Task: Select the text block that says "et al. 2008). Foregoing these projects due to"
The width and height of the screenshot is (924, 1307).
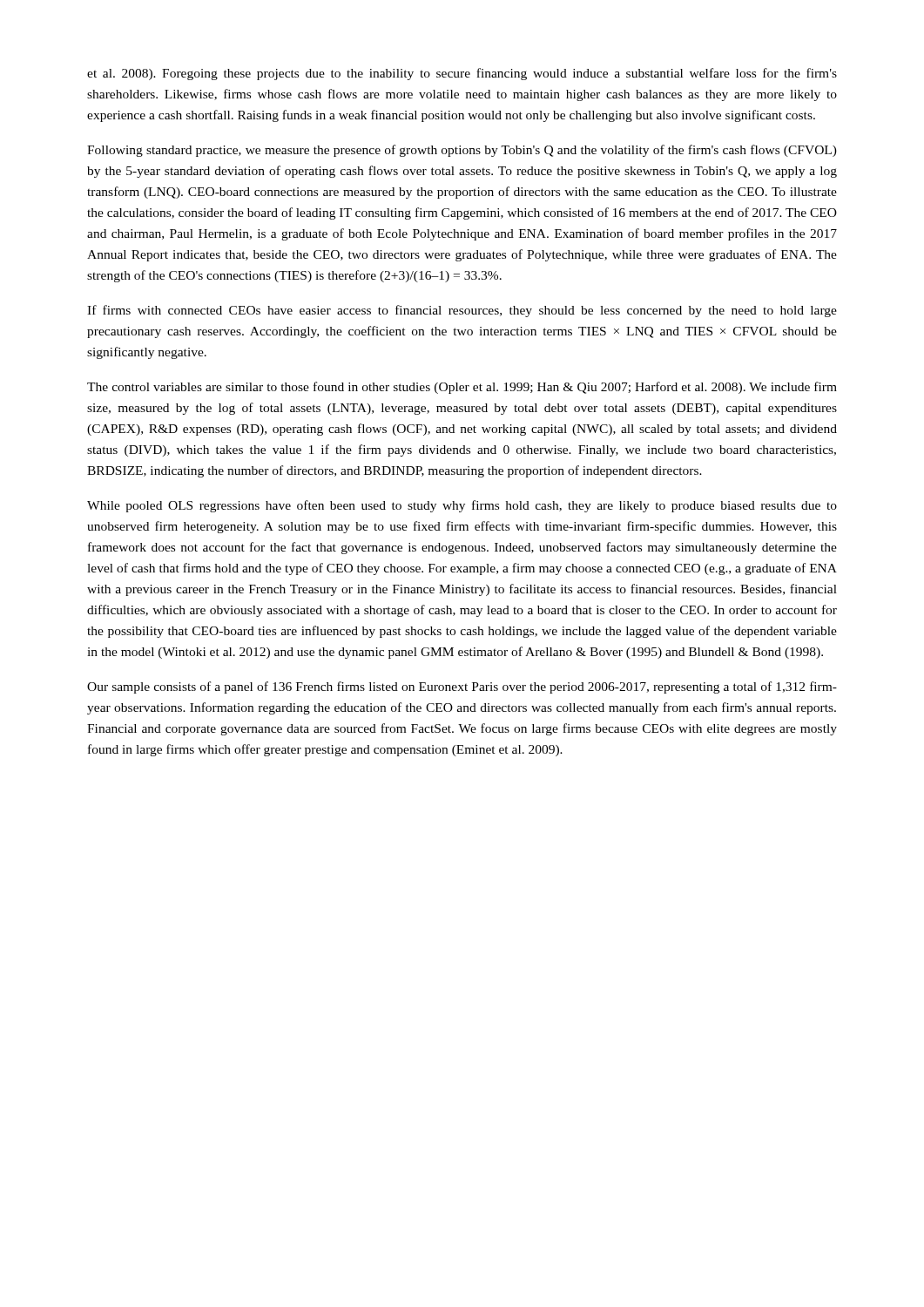Action: tap(462, 94)
